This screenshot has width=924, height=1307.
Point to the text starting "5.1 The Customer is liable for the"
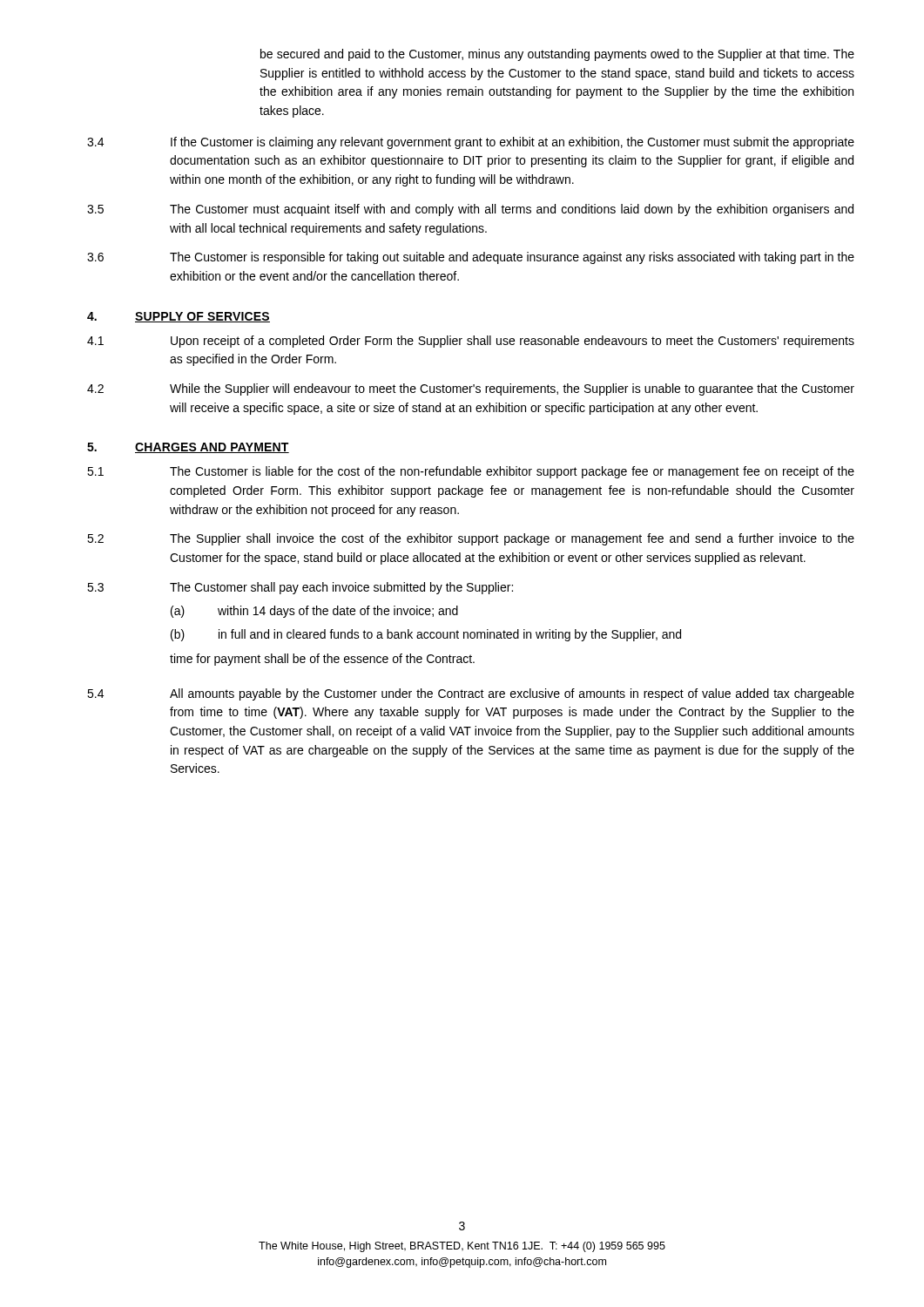tap(471, 491)
